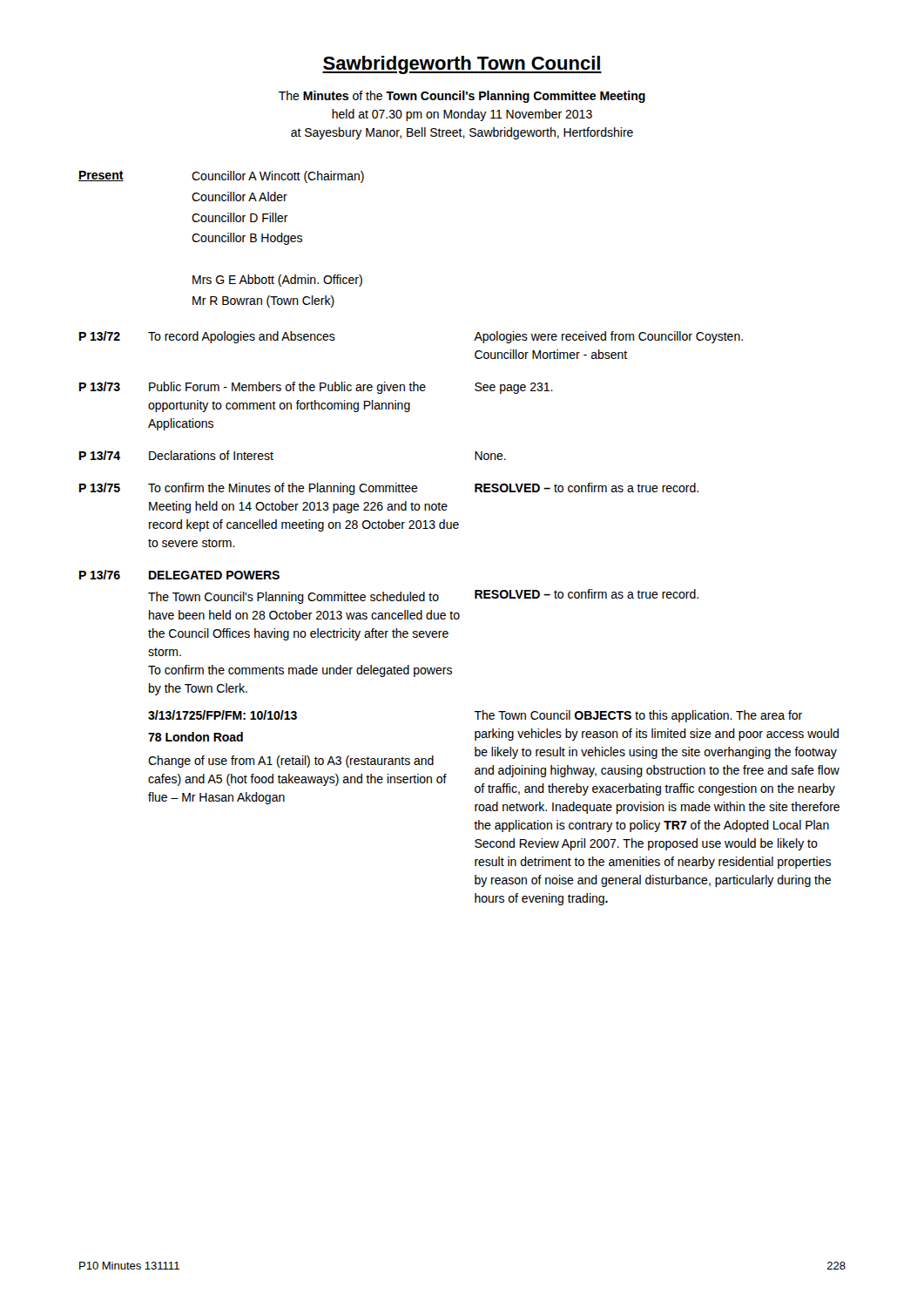Viewport: 924px width, 1307px height.
Task: Find the list item with the text "P 13/72 To record"
Action: (x=105, y=337)
